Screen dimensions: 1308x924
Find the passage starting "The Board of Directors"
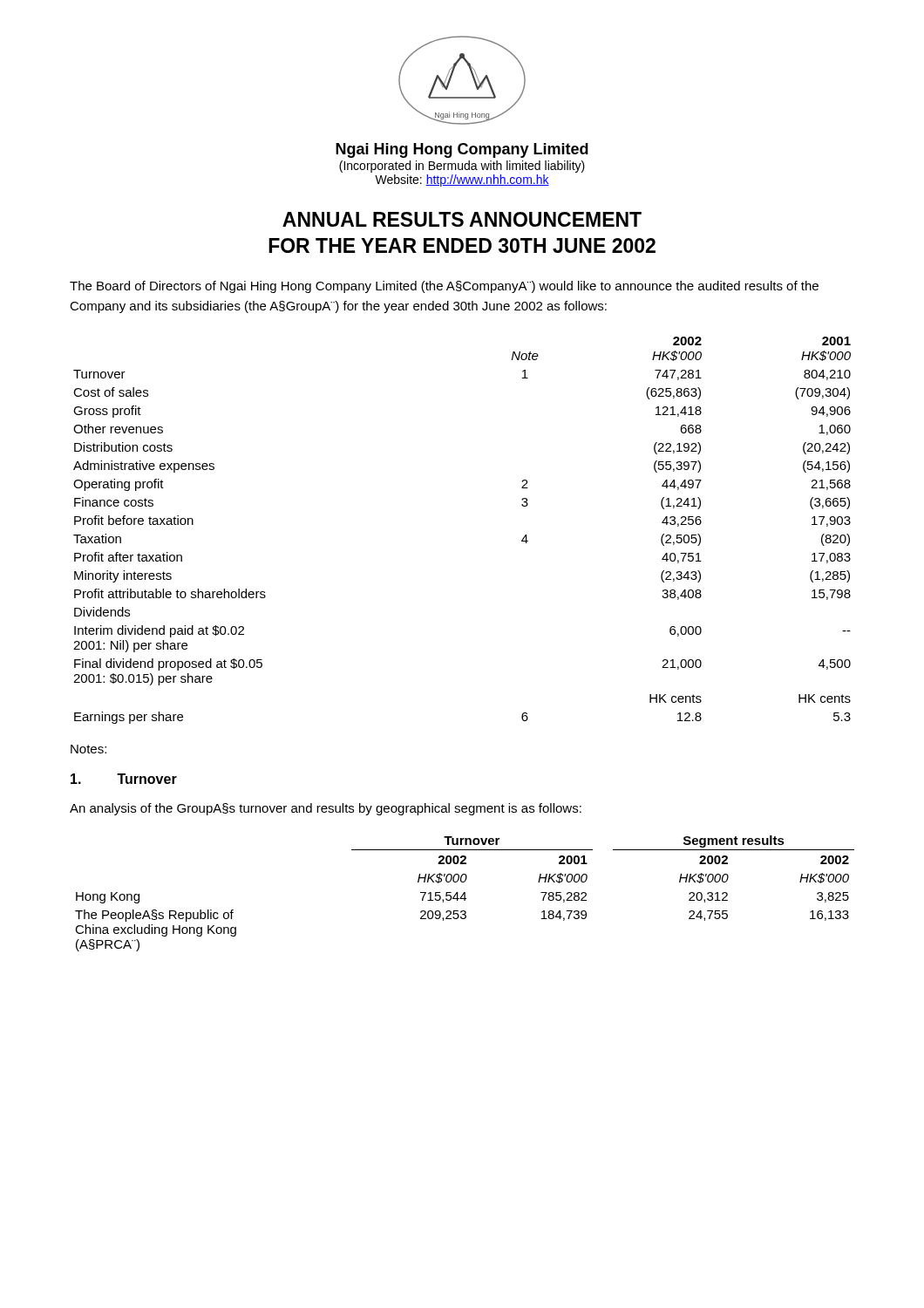[x=444, y=296]
